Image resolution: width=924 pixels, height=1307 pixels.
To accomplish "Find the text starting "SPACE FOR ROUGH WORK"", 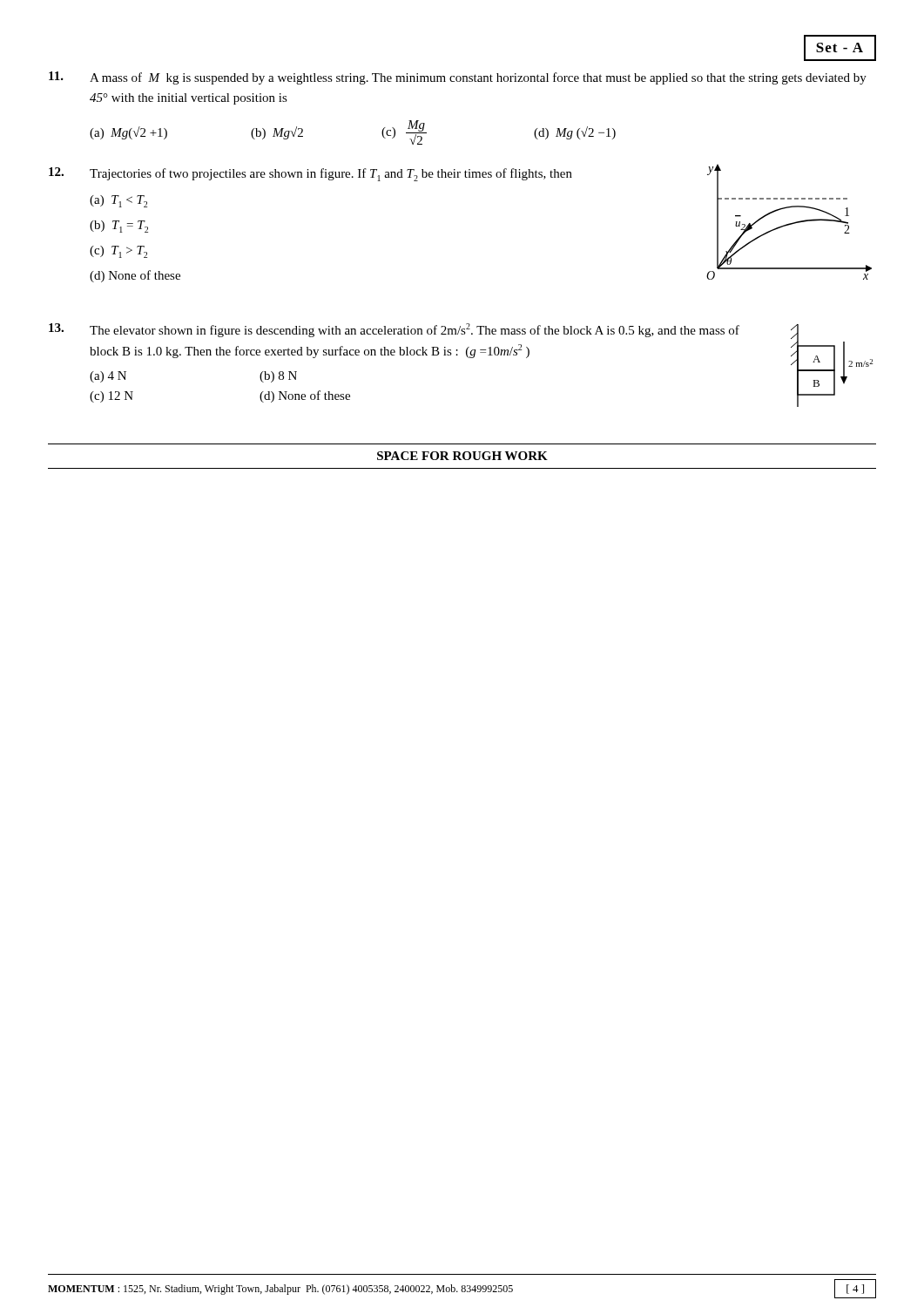I will tap(462, 455).
